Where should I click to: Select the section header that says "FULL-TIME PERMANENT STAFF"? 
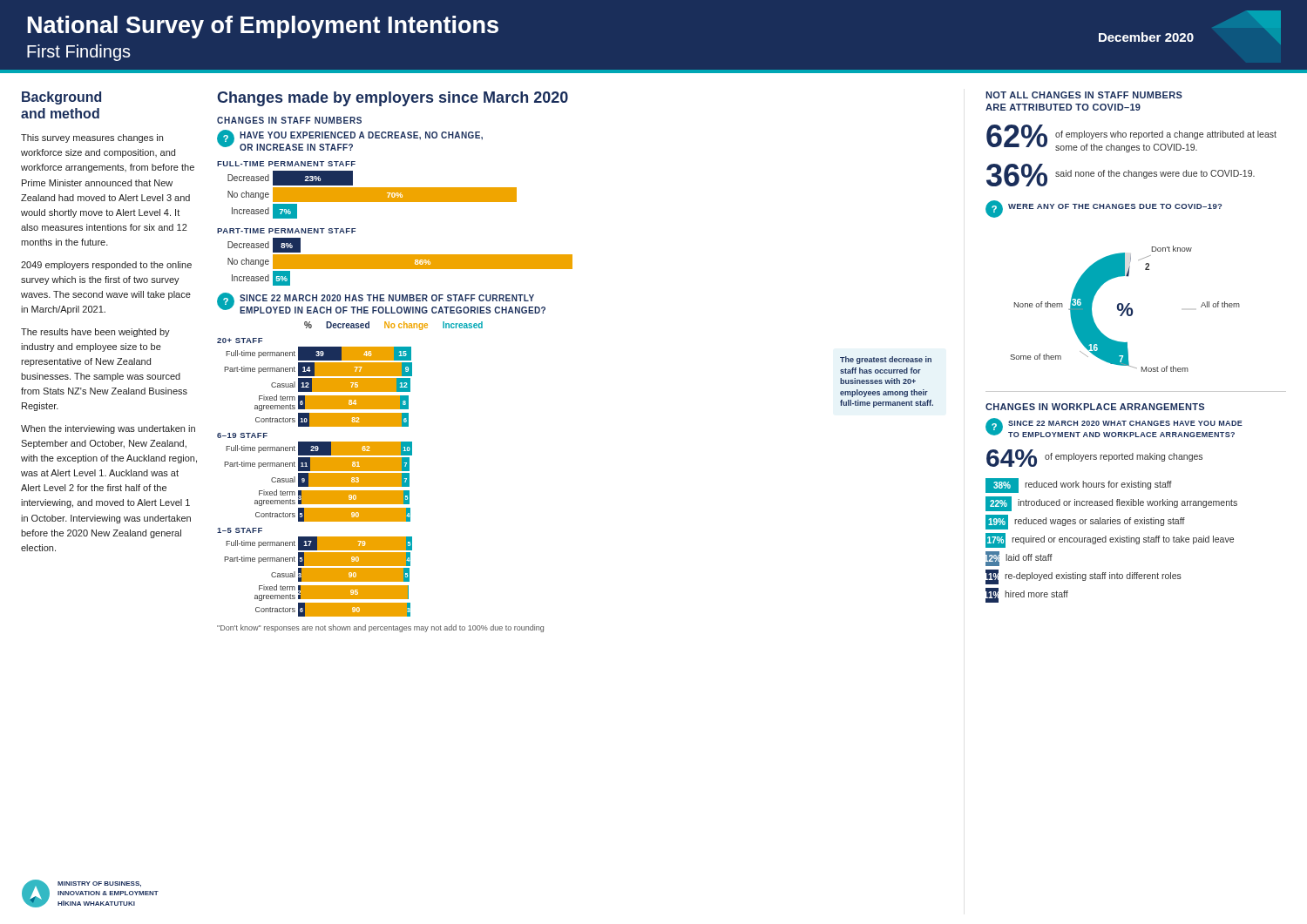pyautogui.click(x=287, y=163)
